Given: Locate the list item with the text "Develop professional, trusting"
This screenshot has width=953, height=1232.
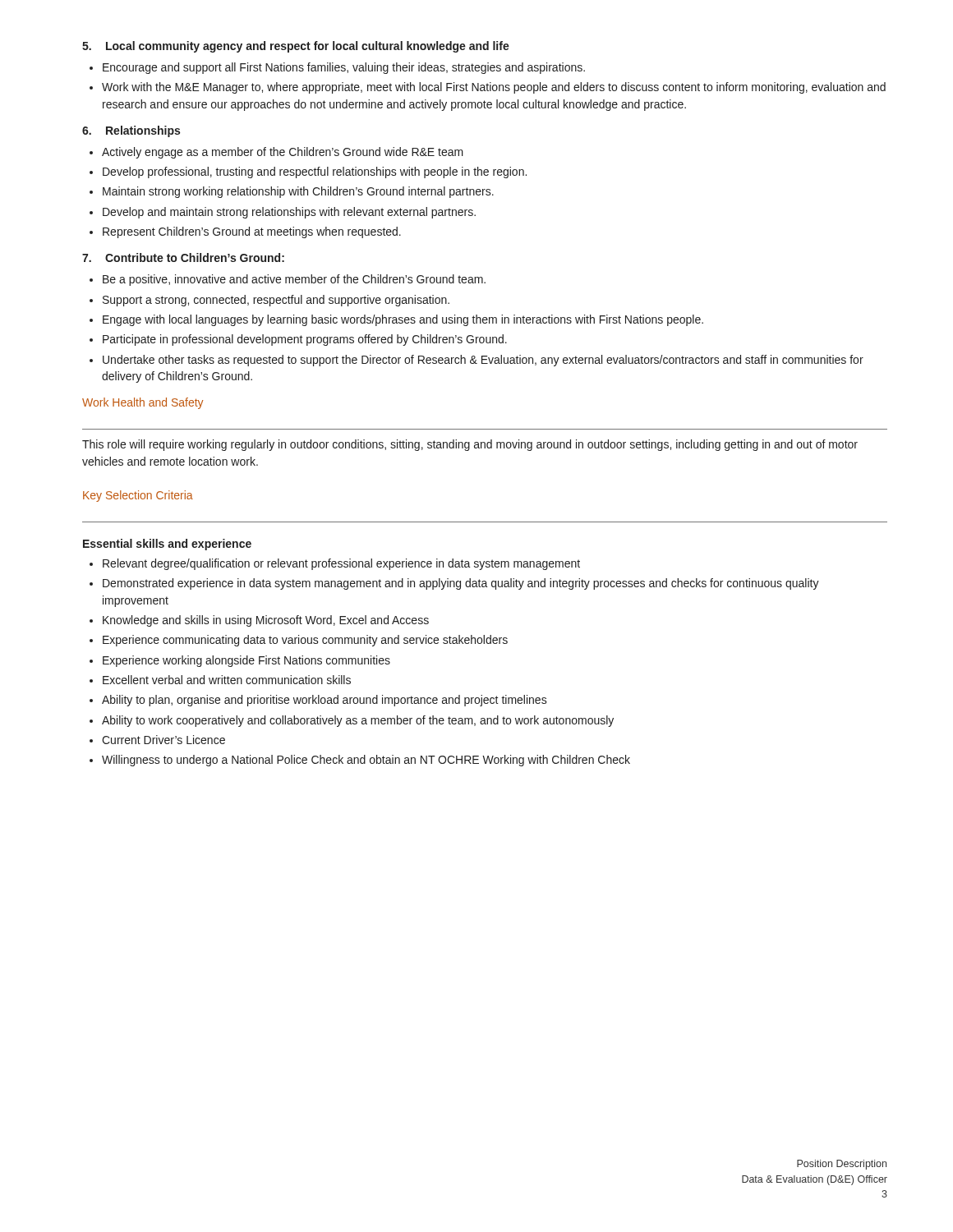Looking at the screenshot, I should [315, 172].
